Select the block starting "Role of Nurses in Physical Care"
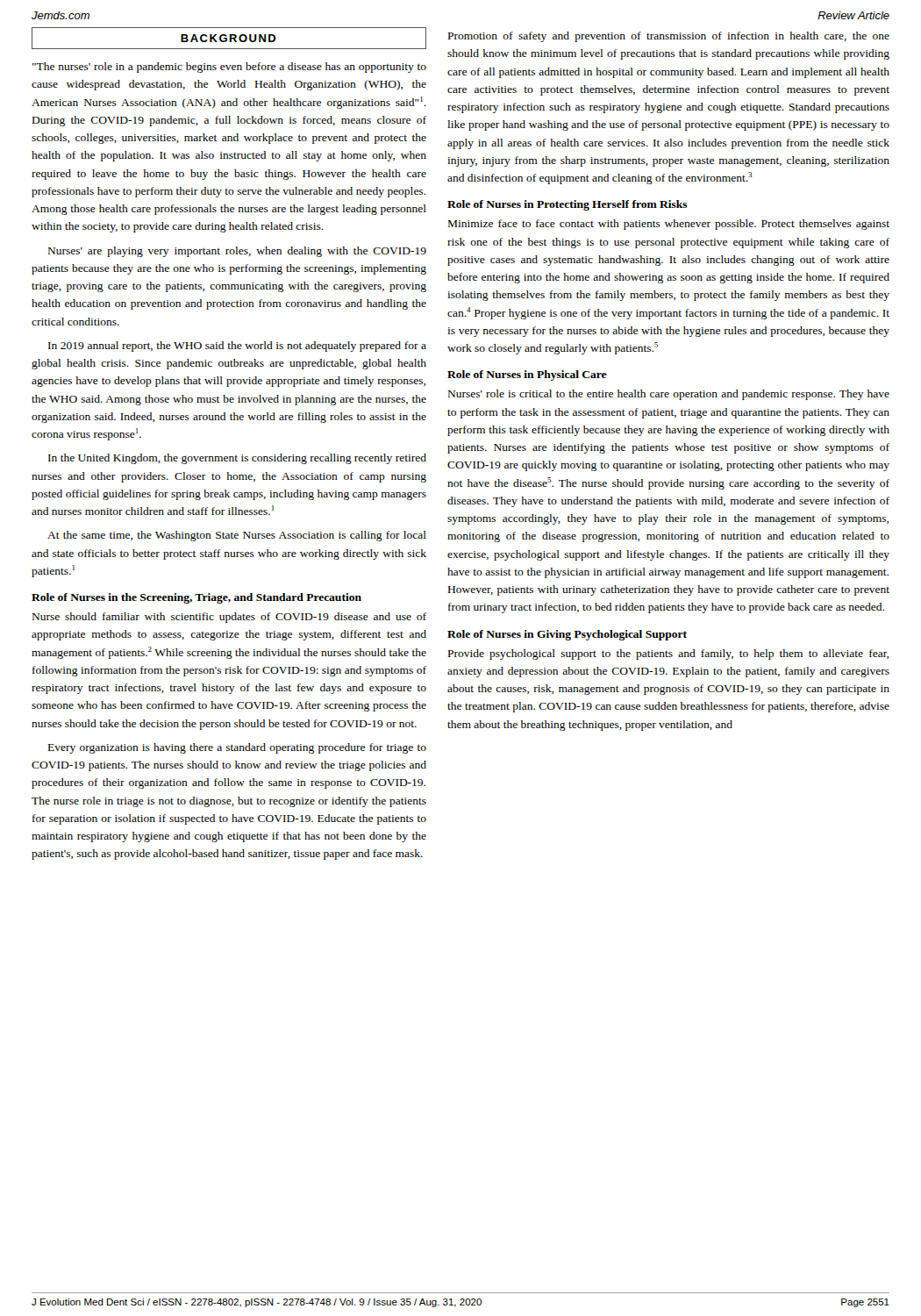This screenshot has height=1316, width=921. coord(527,374)
